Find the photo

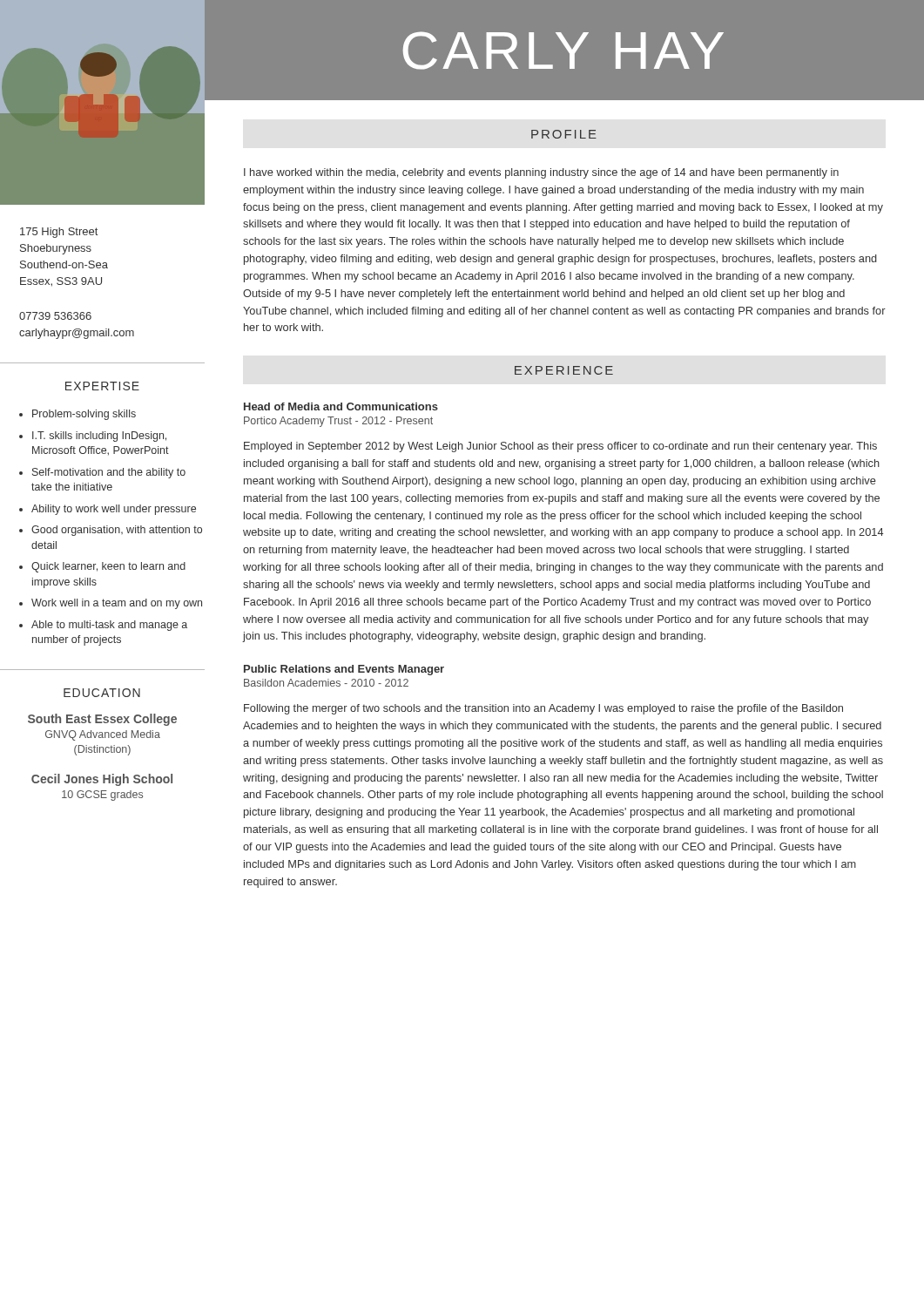tap(102, 102)
